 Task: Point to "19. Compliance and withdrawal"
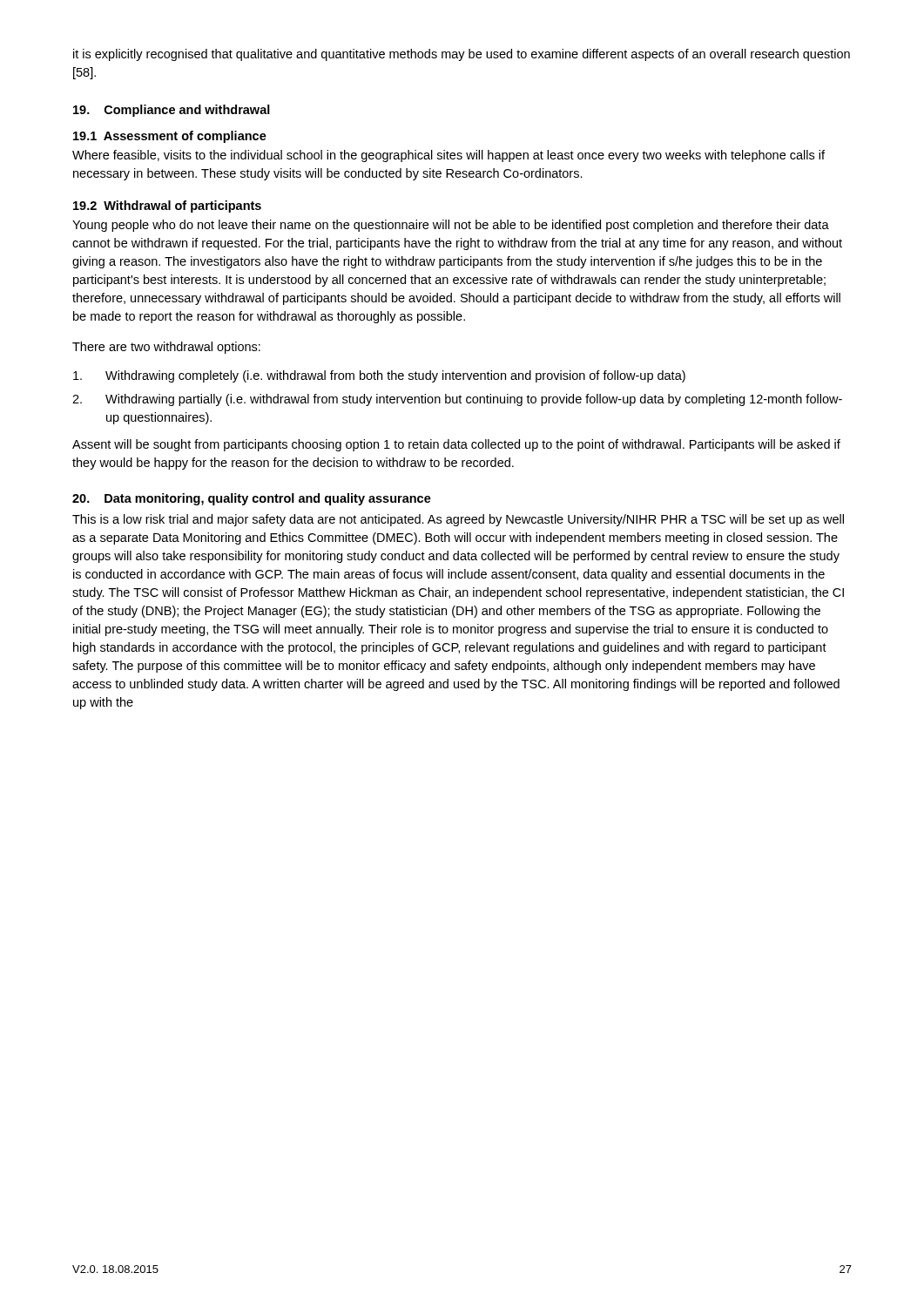171,110
